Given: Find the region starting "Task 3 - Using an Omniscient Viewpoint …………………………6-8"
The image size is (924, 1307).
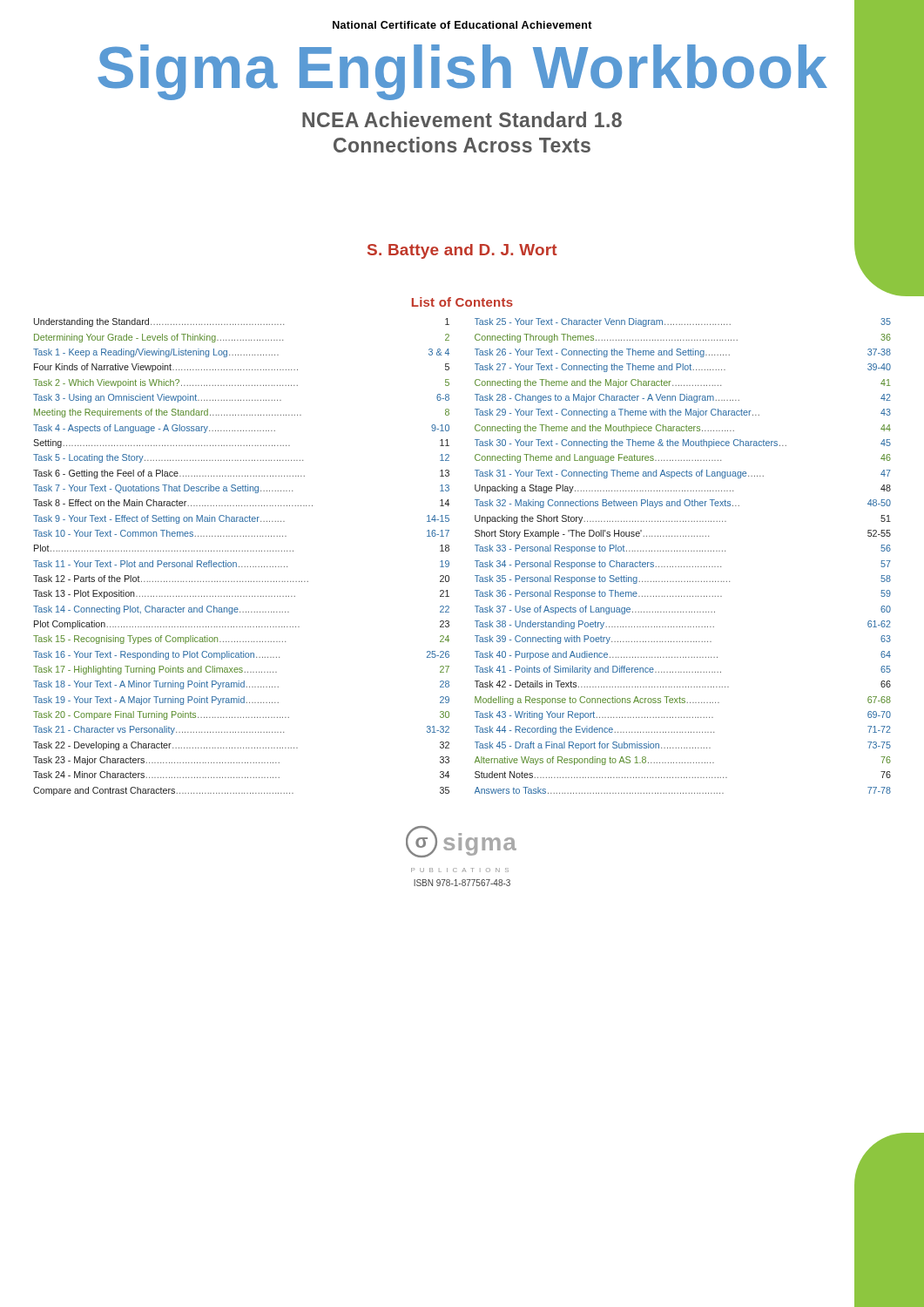Looking at the screenshot, I should (x=241, y=398).
